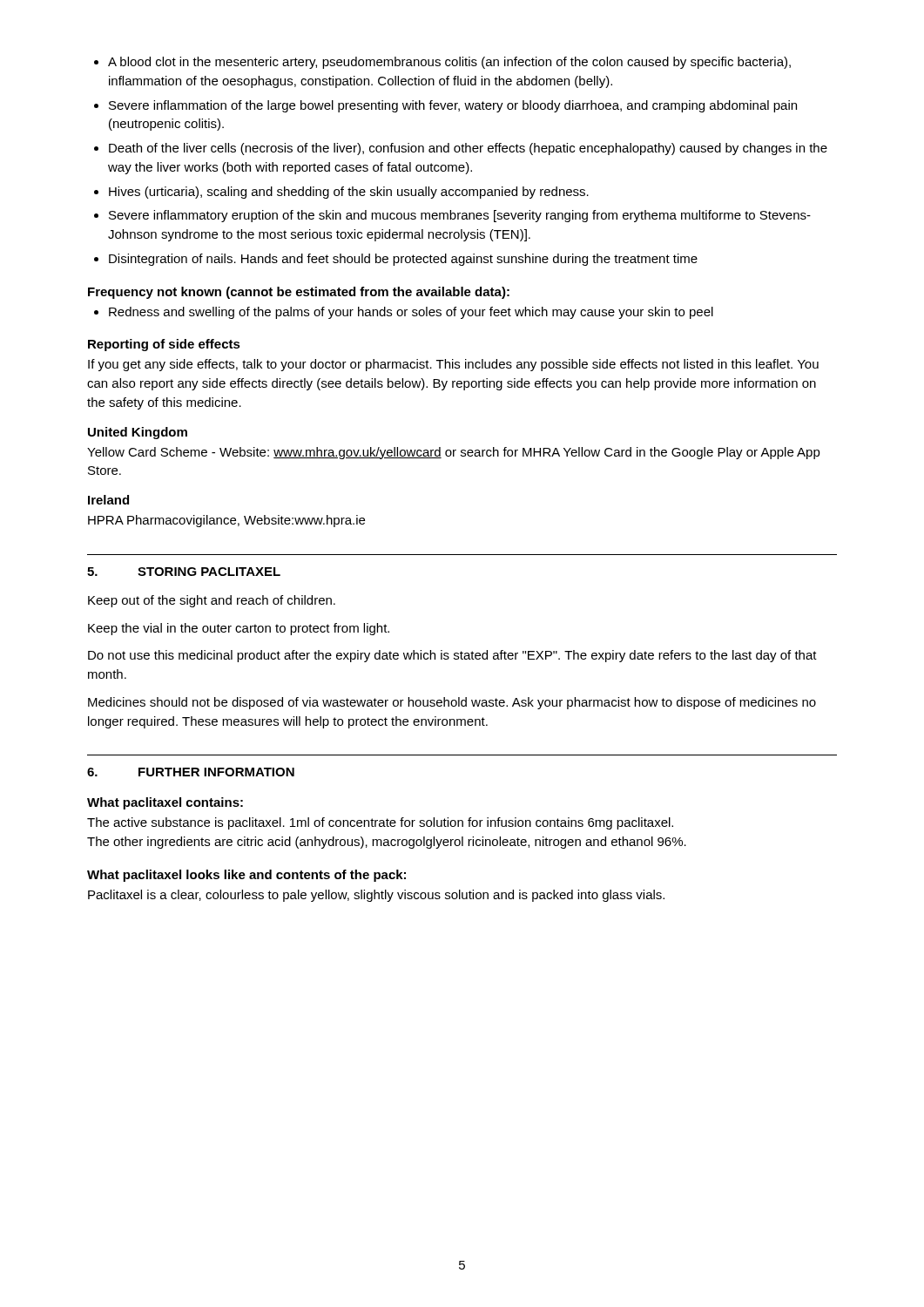The height and width of the screenshot is (1307, 924).
Task: Locate the text block that says "If you get any side effects, talk to"
Action: (462, 383)
